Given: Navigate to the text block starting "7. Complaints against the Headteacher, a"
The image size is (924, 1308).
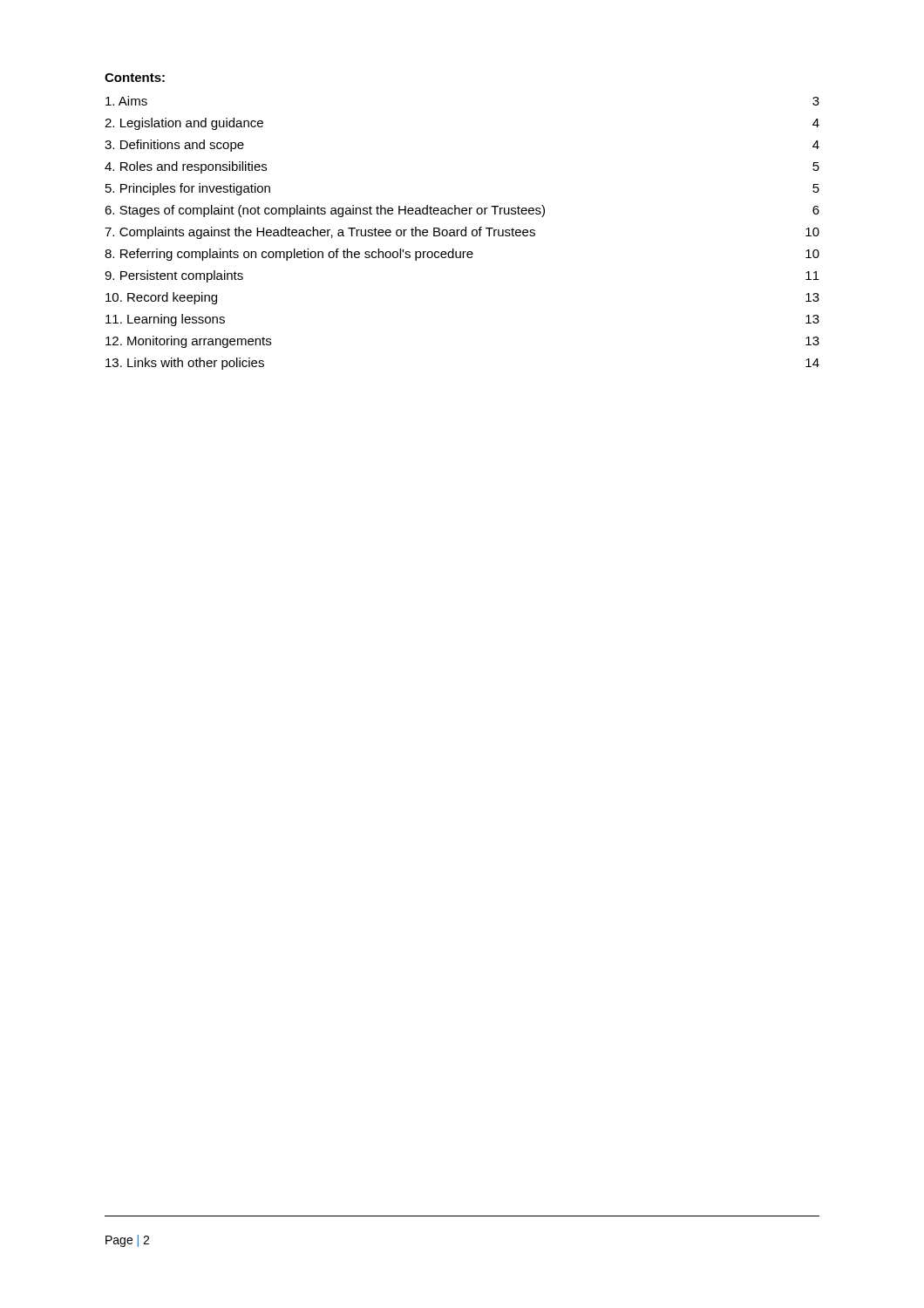Looking at the screenshot, I should pos(462,232).
